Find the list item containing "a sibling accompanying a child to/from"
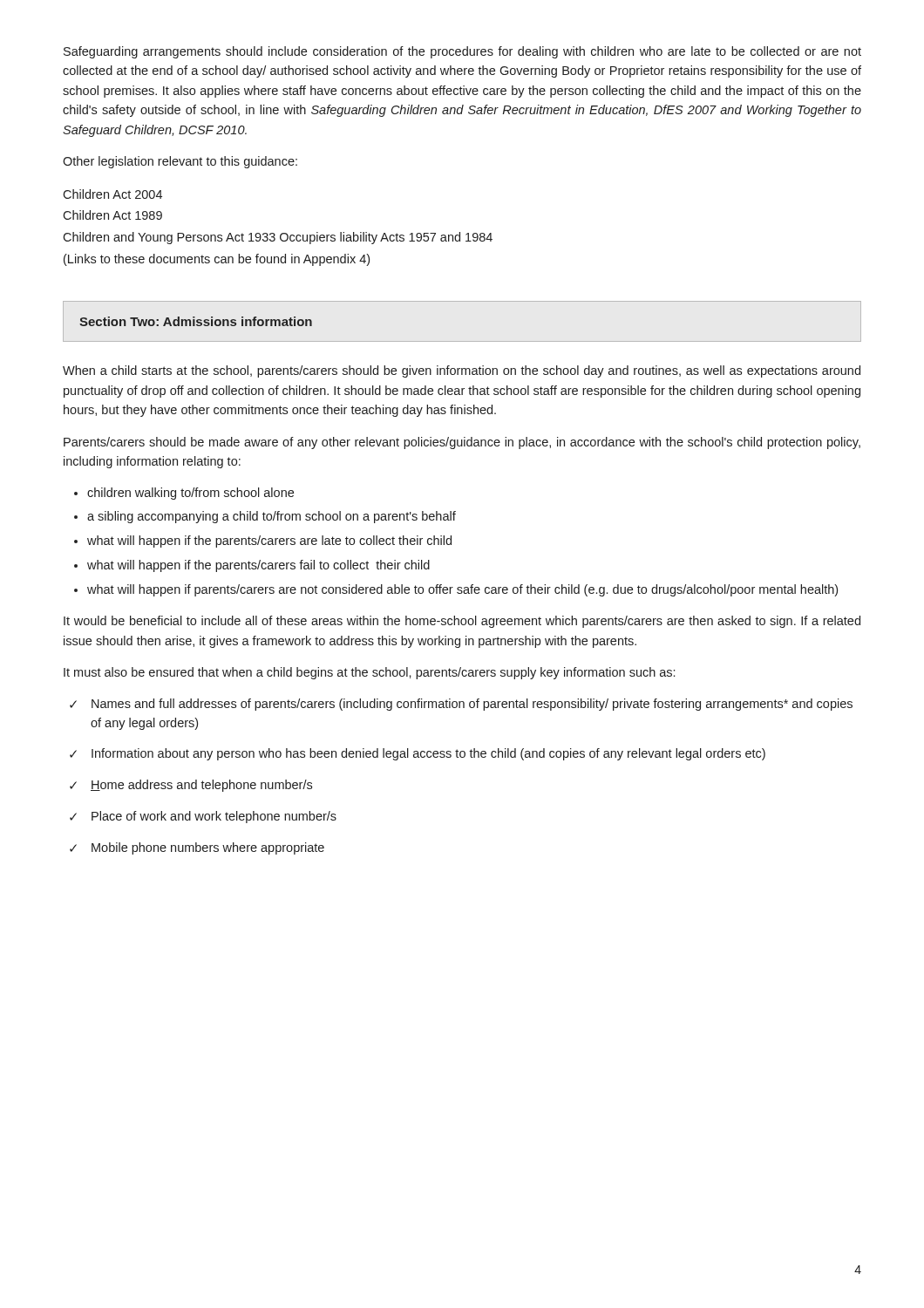This screenshot has height=1308, width=924. [272, 517]
